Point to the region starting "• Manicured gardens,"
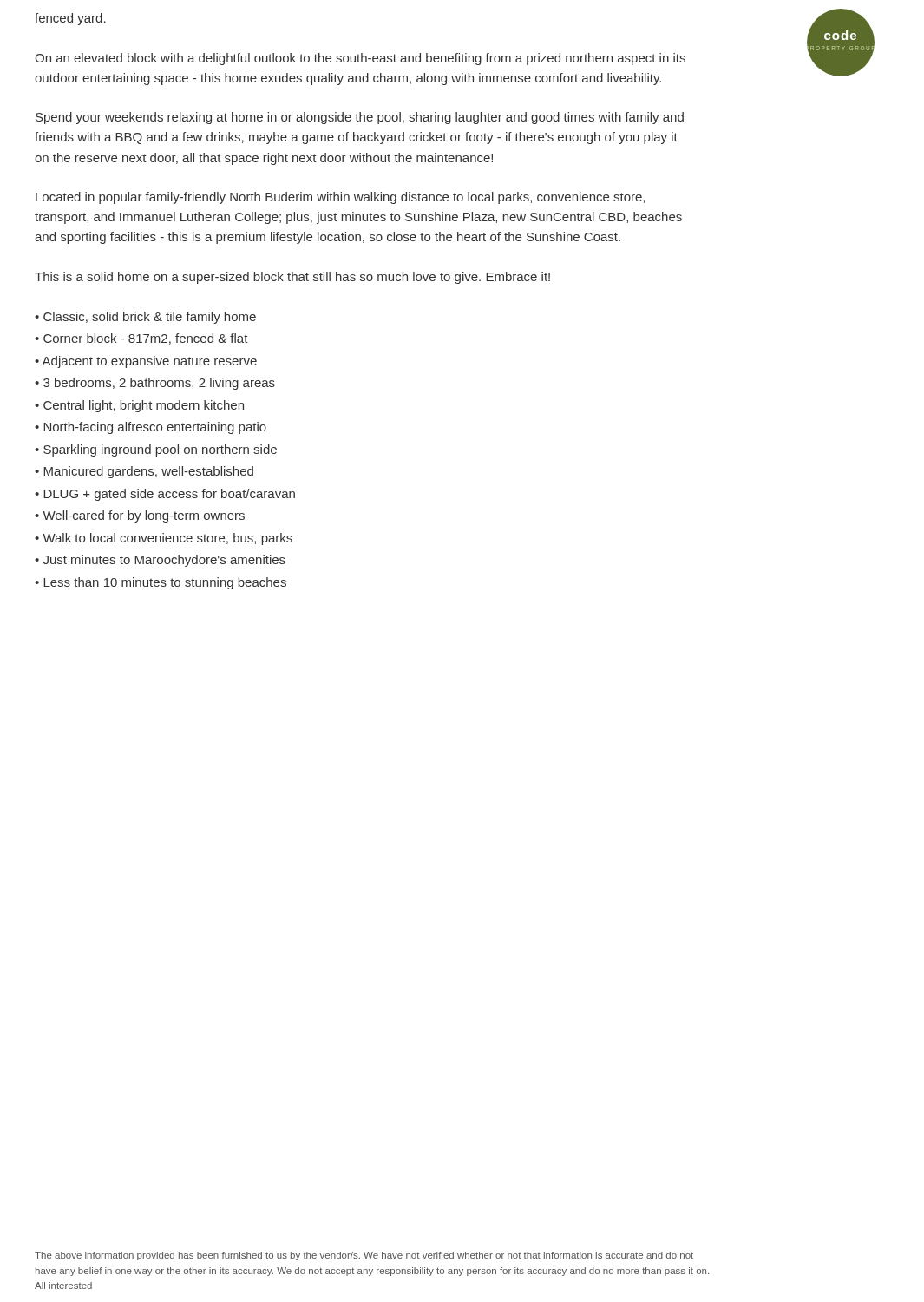 [x=144, y=471]
